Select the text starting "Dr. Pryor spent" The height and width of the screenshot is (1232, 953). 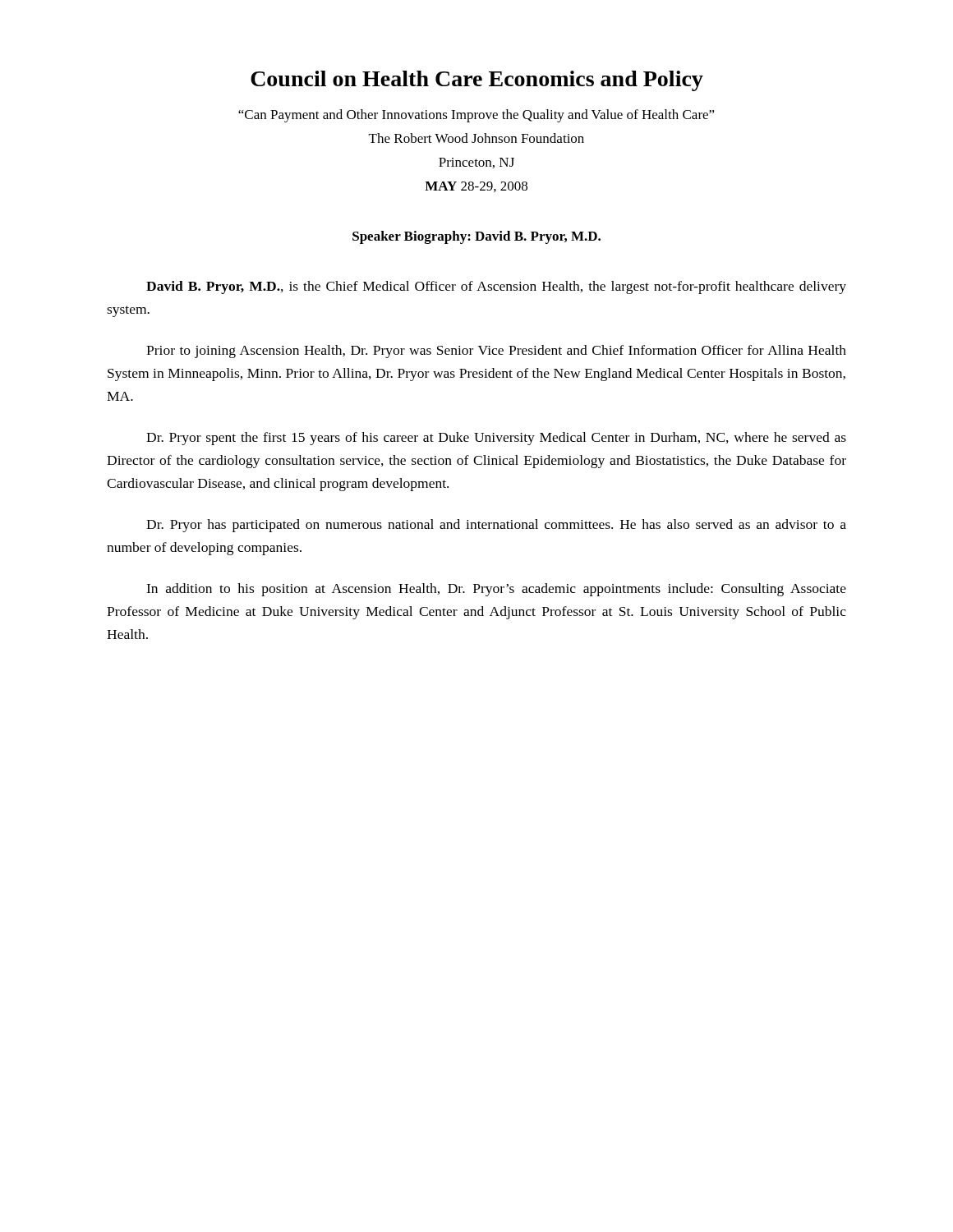(x=476, y=460)
